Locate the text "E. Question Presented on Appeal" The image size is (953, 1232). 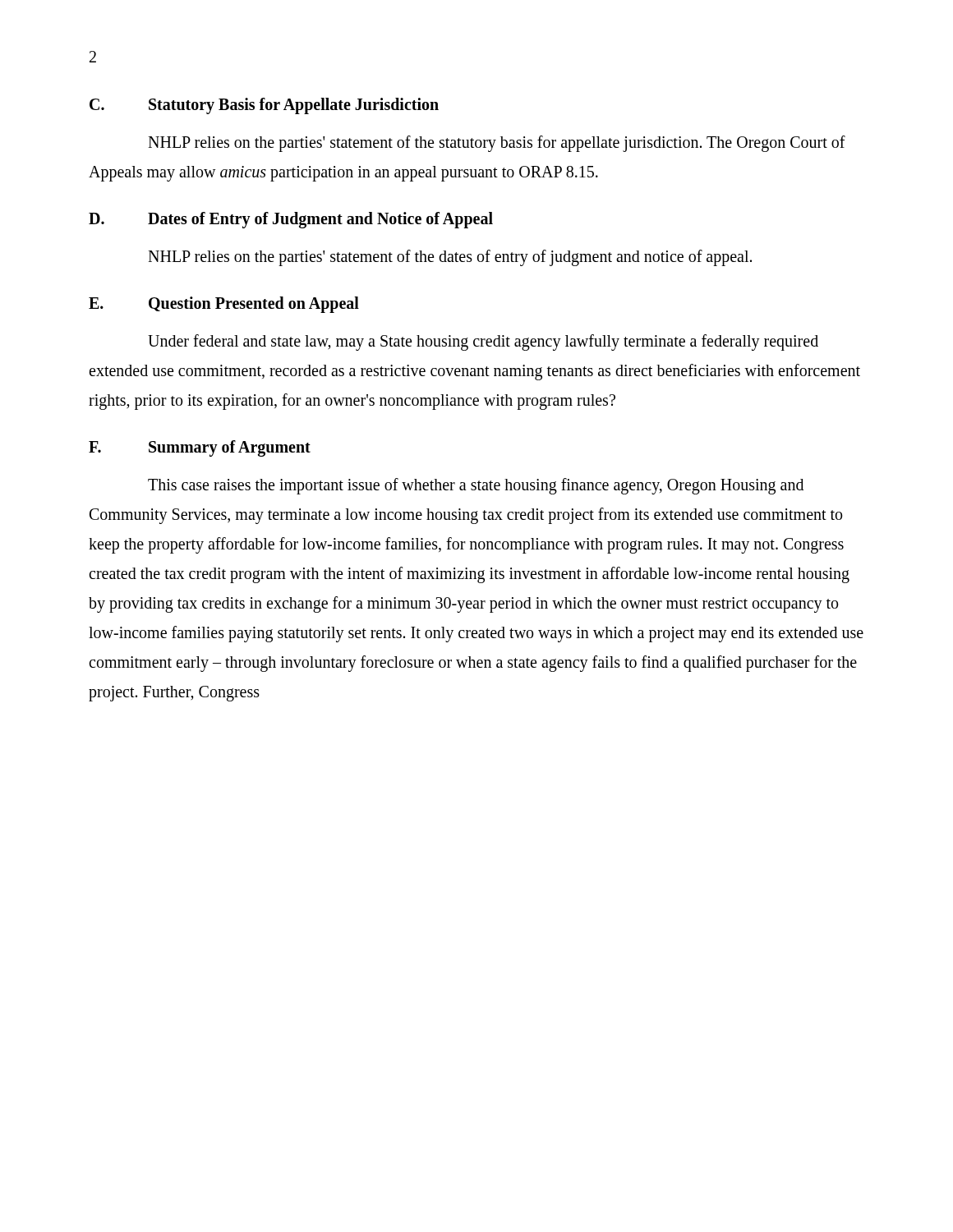pos(224,304)
